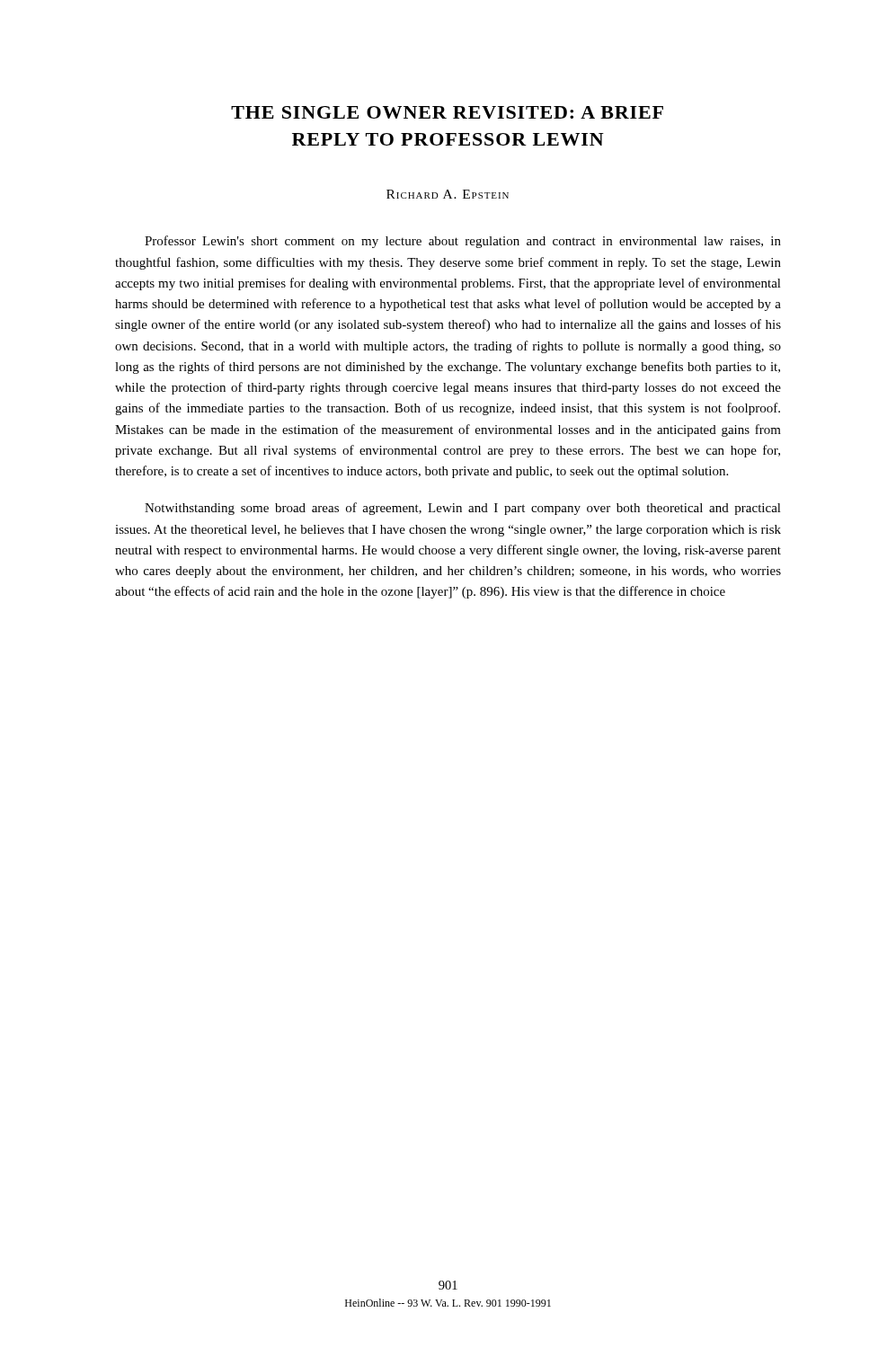Click the passage that begins "Professor Lewin's short comment on my lecture about"
This screenshot has height=1348, width=896.
tap(448, 356)
